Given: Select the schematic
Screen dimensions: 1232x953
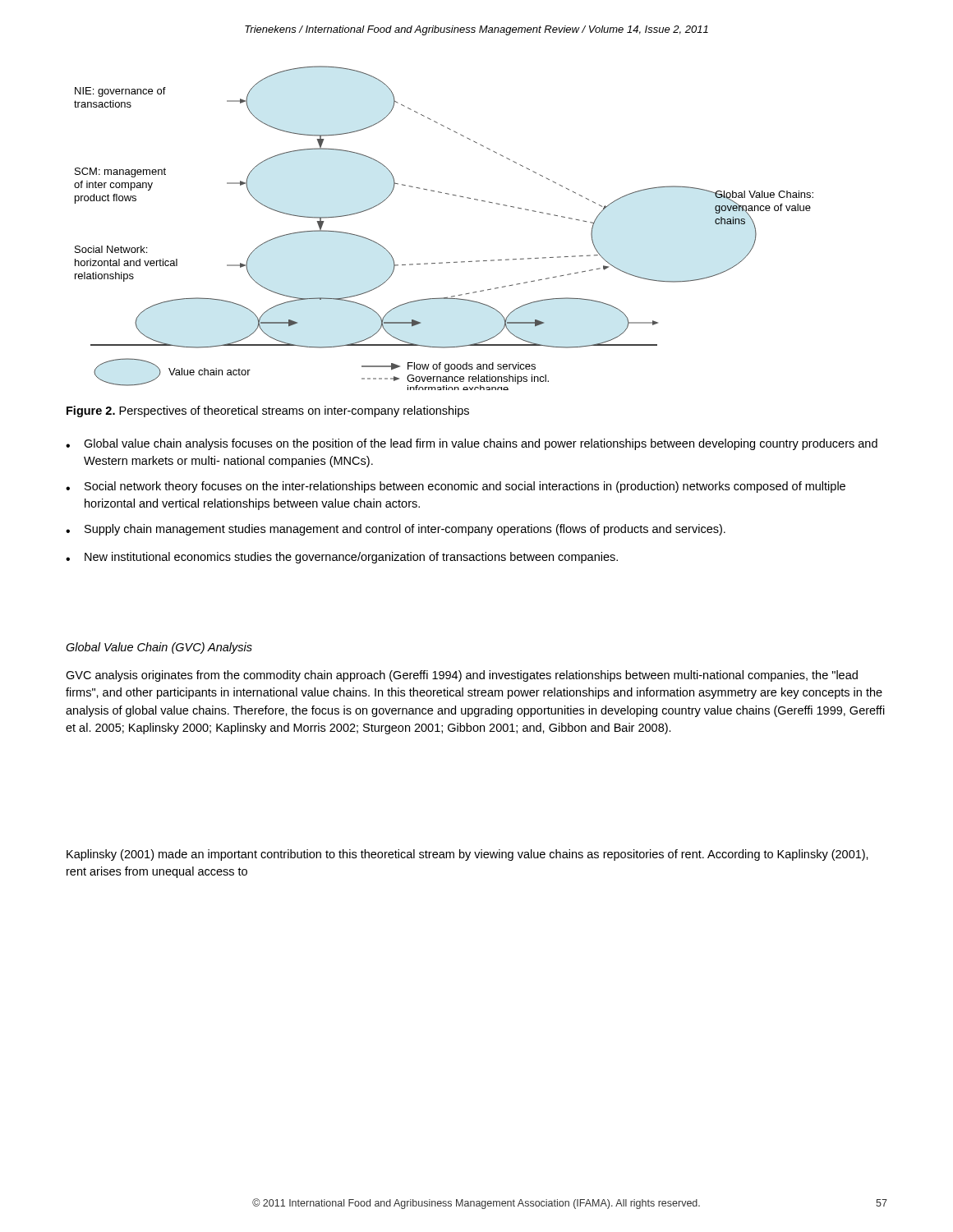Looking at the screenshot, I should pos(476,218).
